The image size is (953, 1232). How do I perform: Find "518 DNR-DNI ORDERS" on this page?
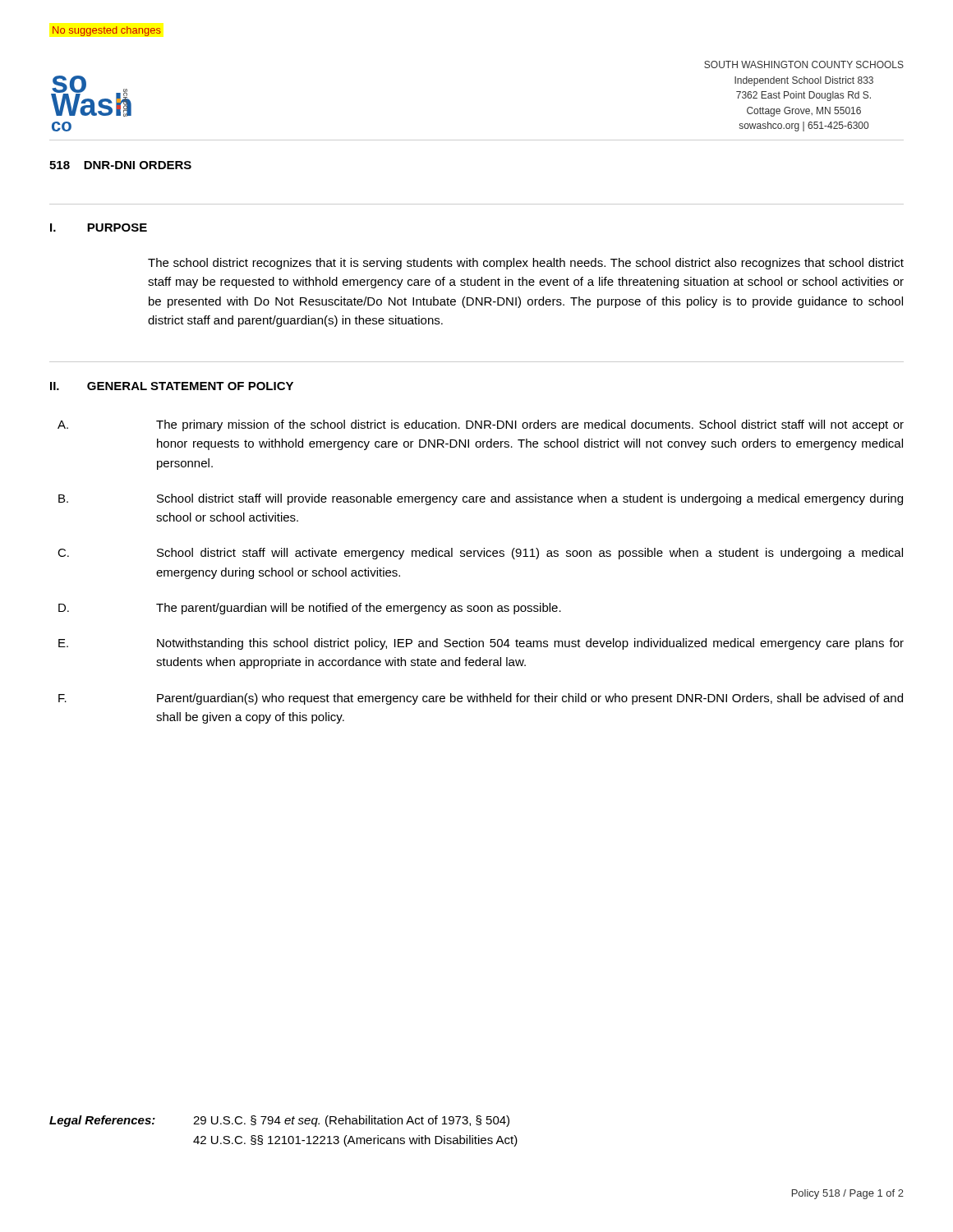[121, 165]
